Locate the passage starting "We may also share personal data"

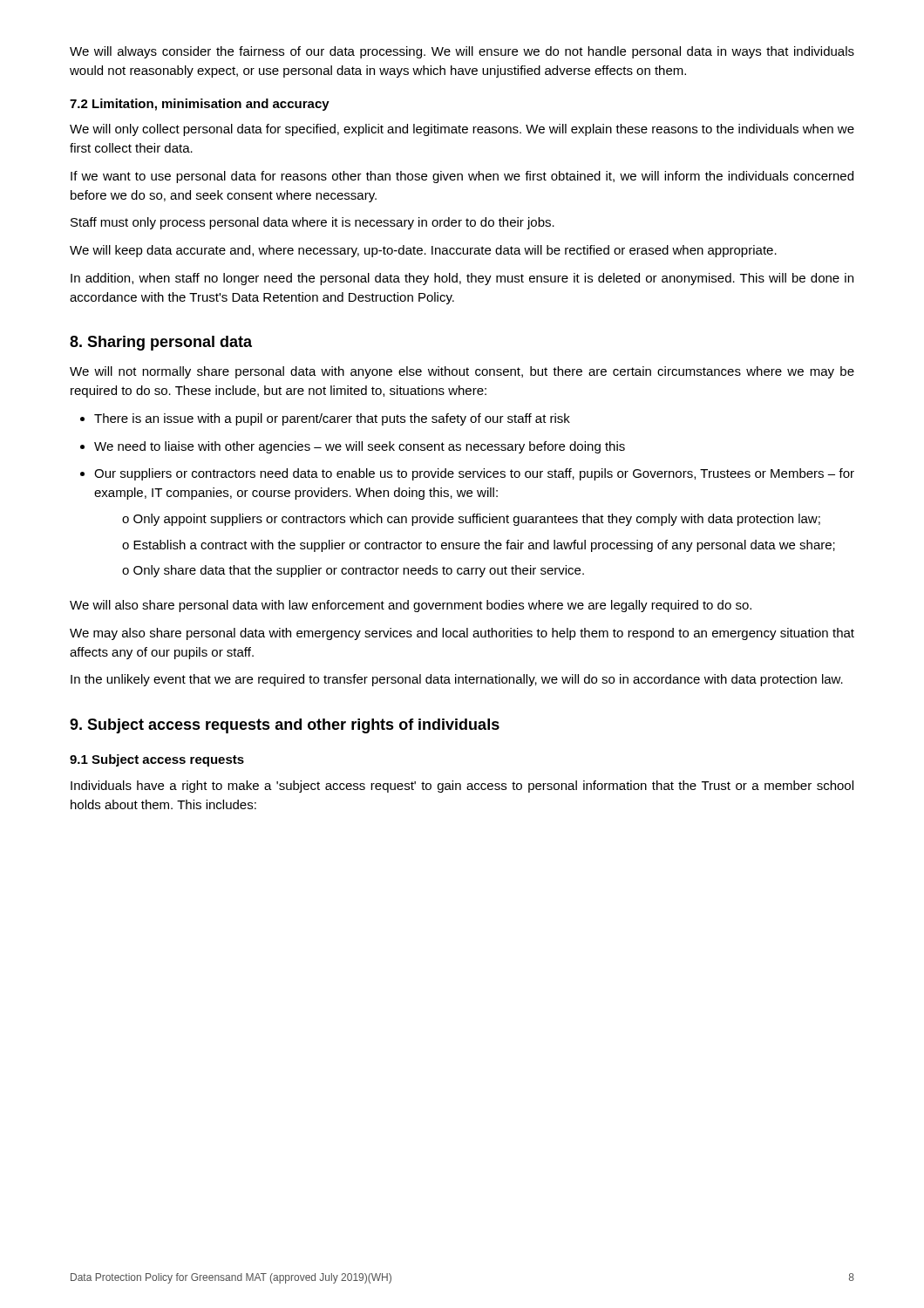[462, 642]
